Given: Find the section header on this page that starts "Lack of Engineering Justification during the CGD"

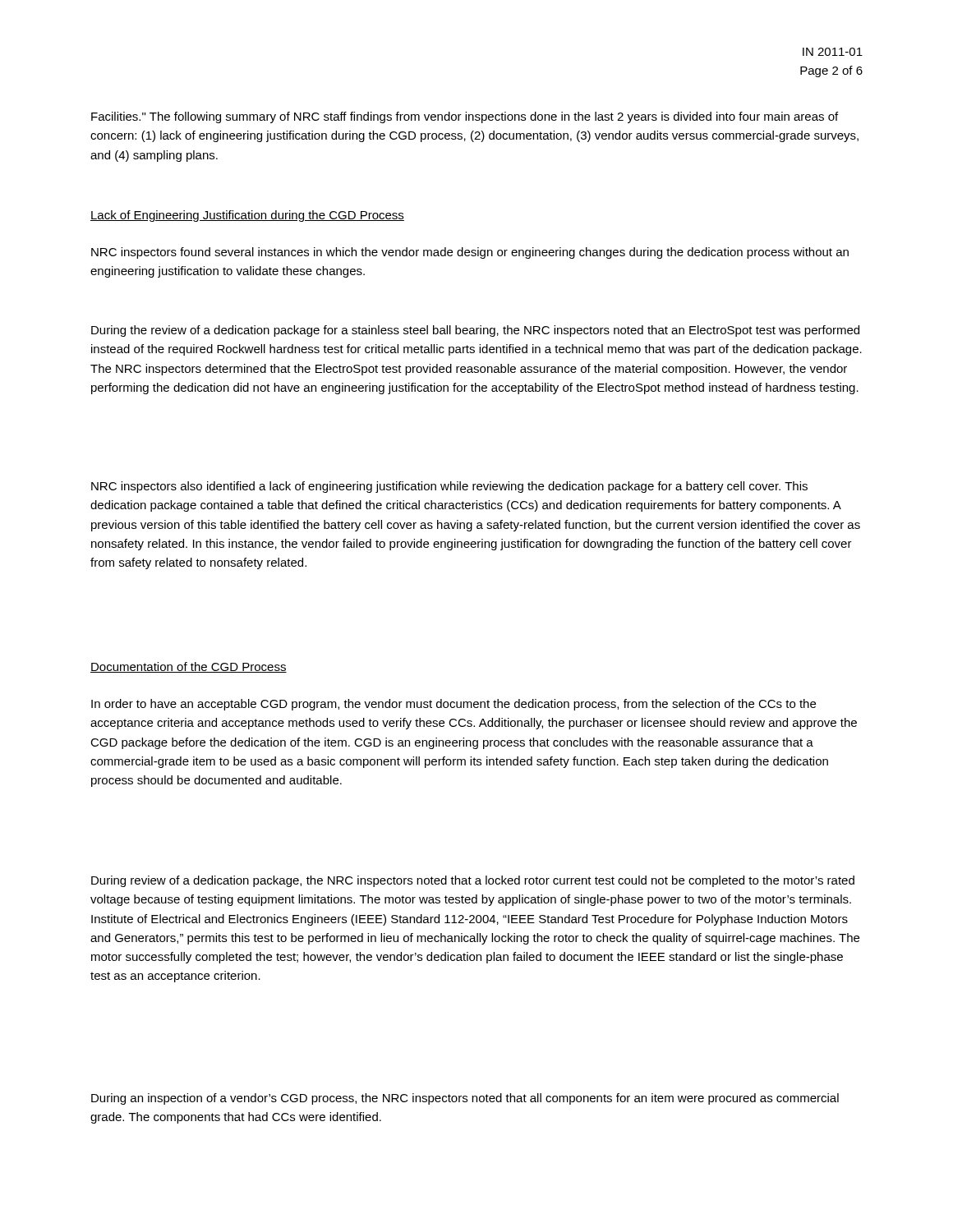Looking at the screenshot, I should (247, 216).
